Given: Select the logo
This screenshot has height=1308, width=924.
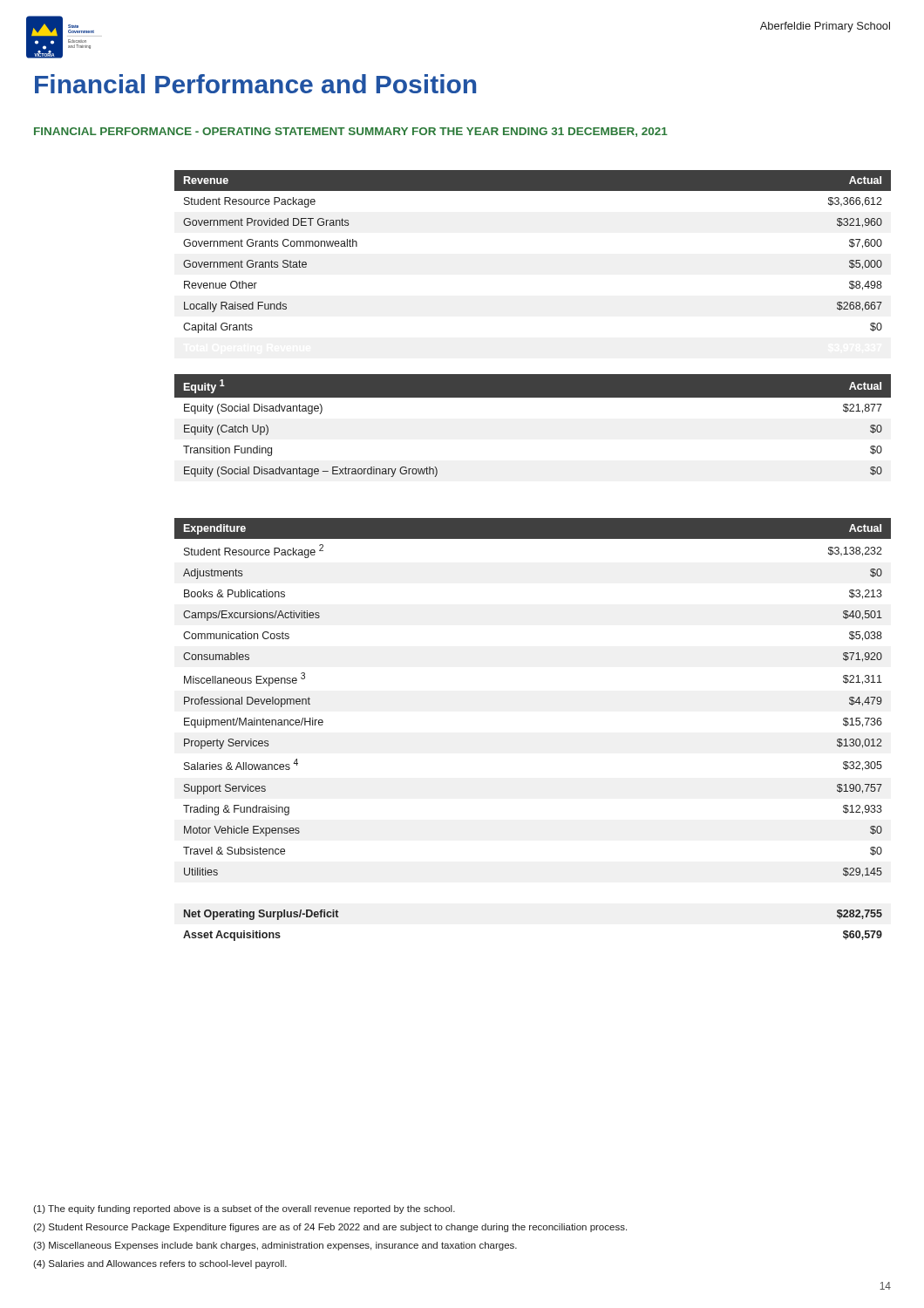Looking at the screenshot, I should [x=65, y=40].
